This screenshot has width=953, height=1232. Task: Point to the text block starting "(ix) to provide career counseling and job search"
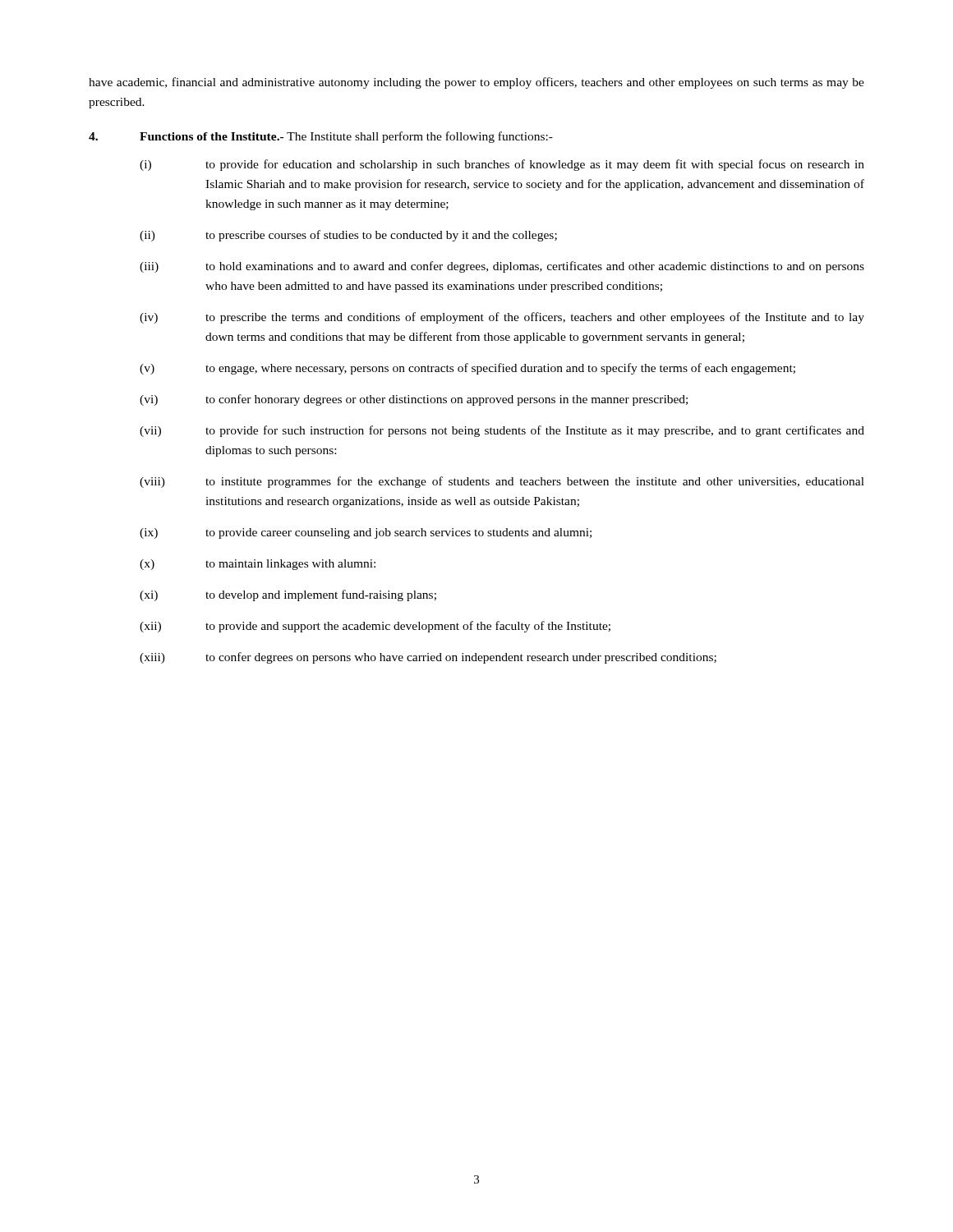[x=502, y=532]
